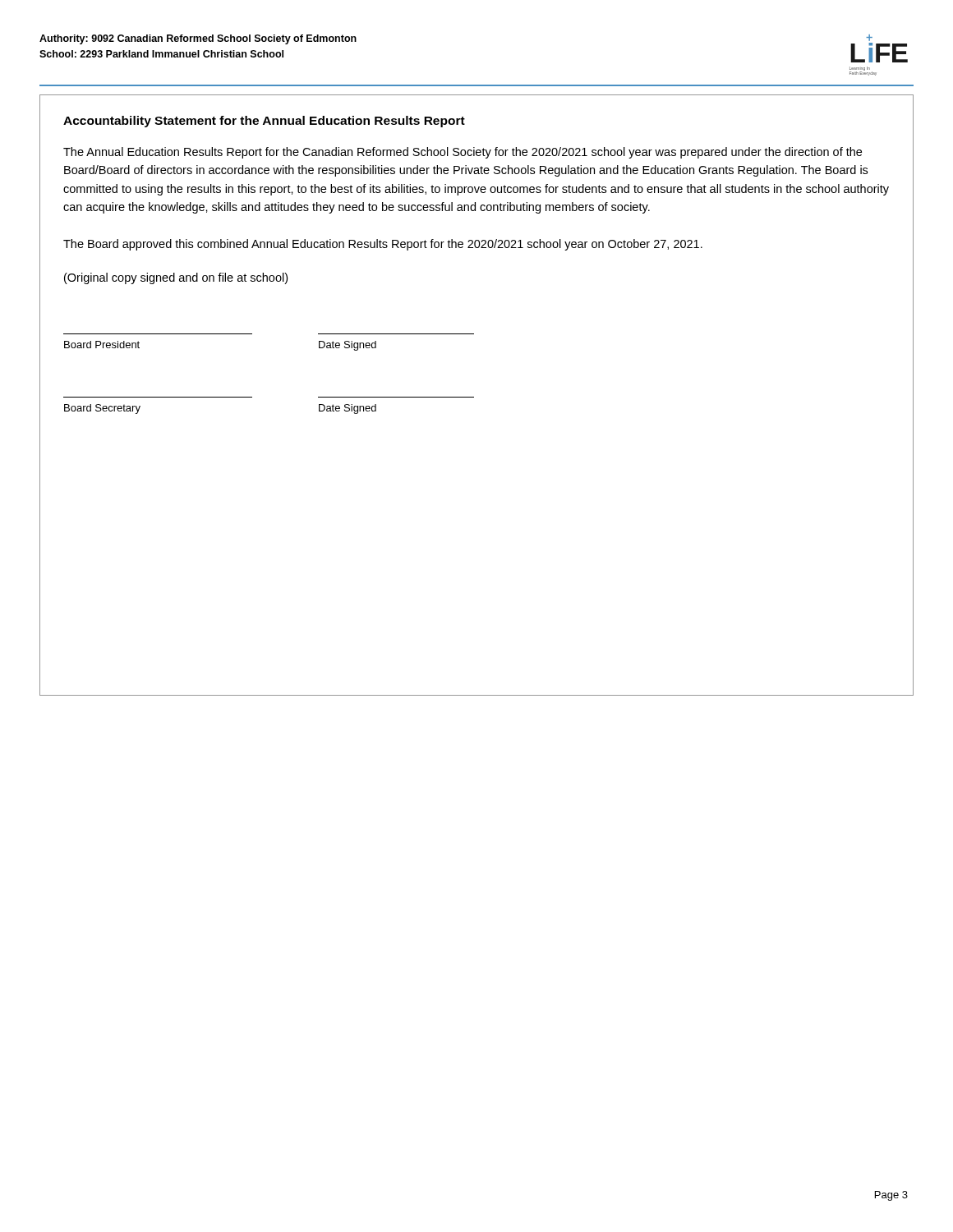This screenshot has width=953, height=1232.
Task: Find the logo
Action: point(881,54)
